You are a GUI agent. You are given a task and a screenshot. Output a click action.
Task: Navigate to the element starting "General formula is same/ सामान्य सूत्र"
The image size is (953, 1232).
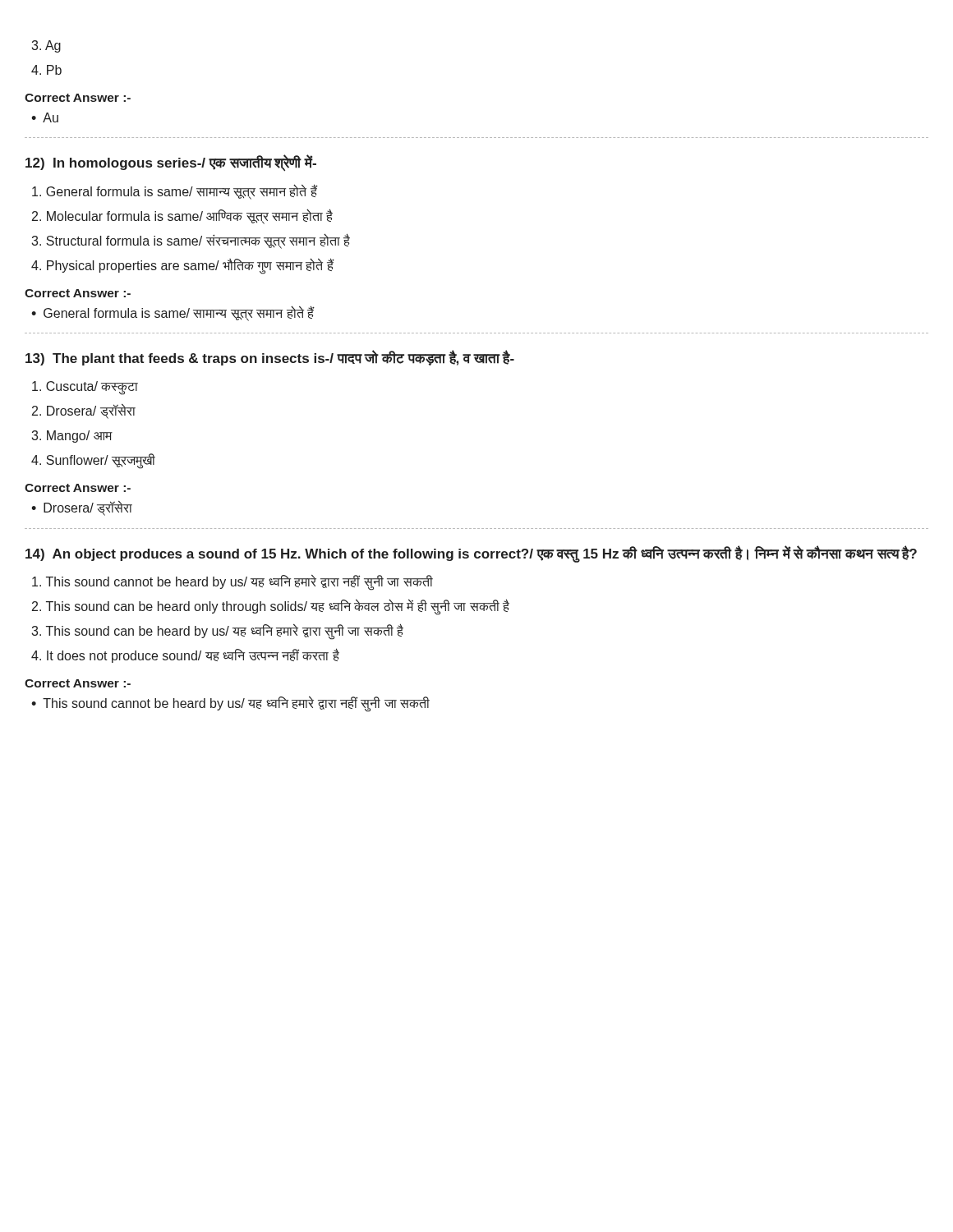click(x=174, y=192)
